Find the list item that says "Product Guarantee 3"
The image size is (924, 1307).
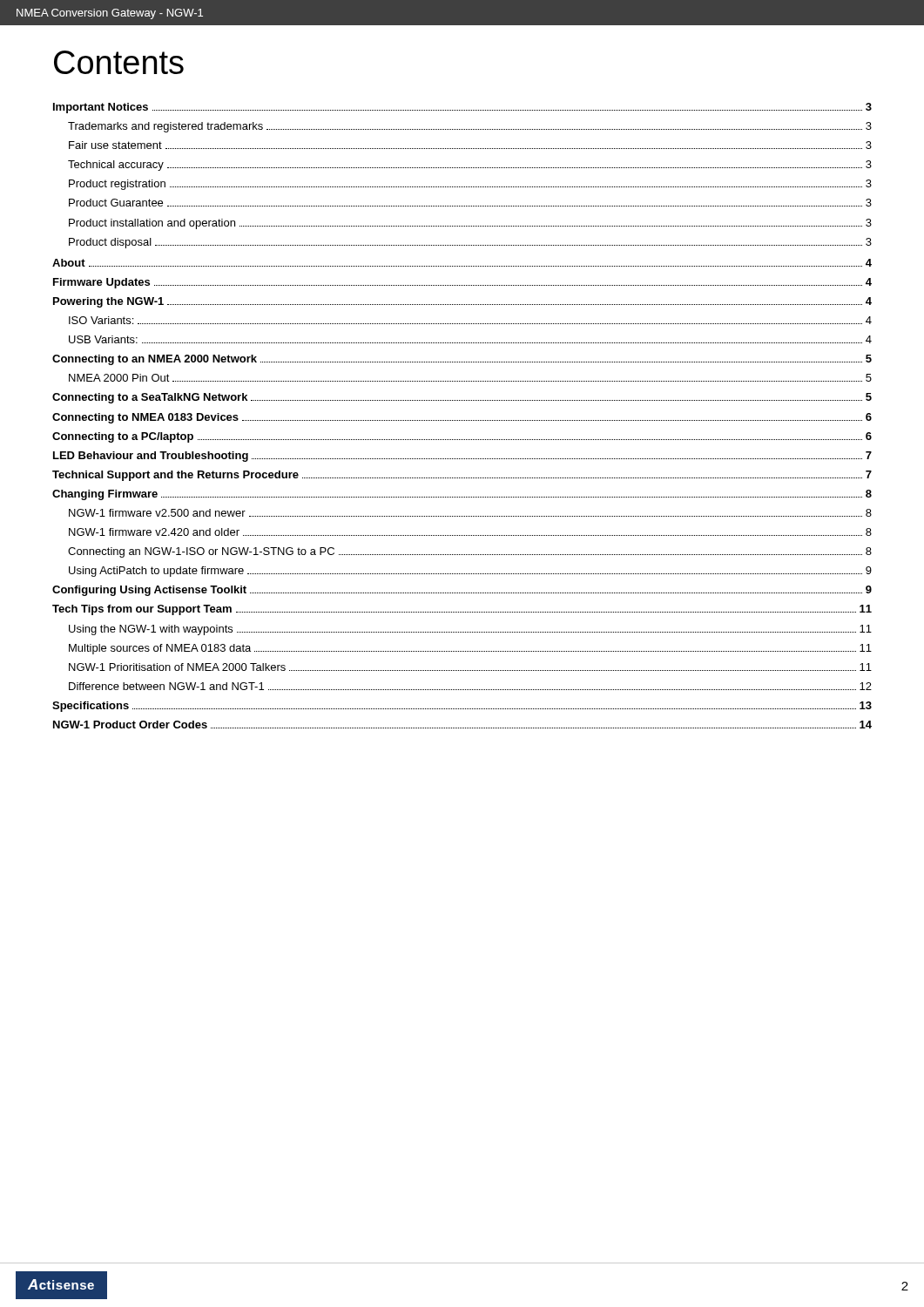tap(470, 203)
